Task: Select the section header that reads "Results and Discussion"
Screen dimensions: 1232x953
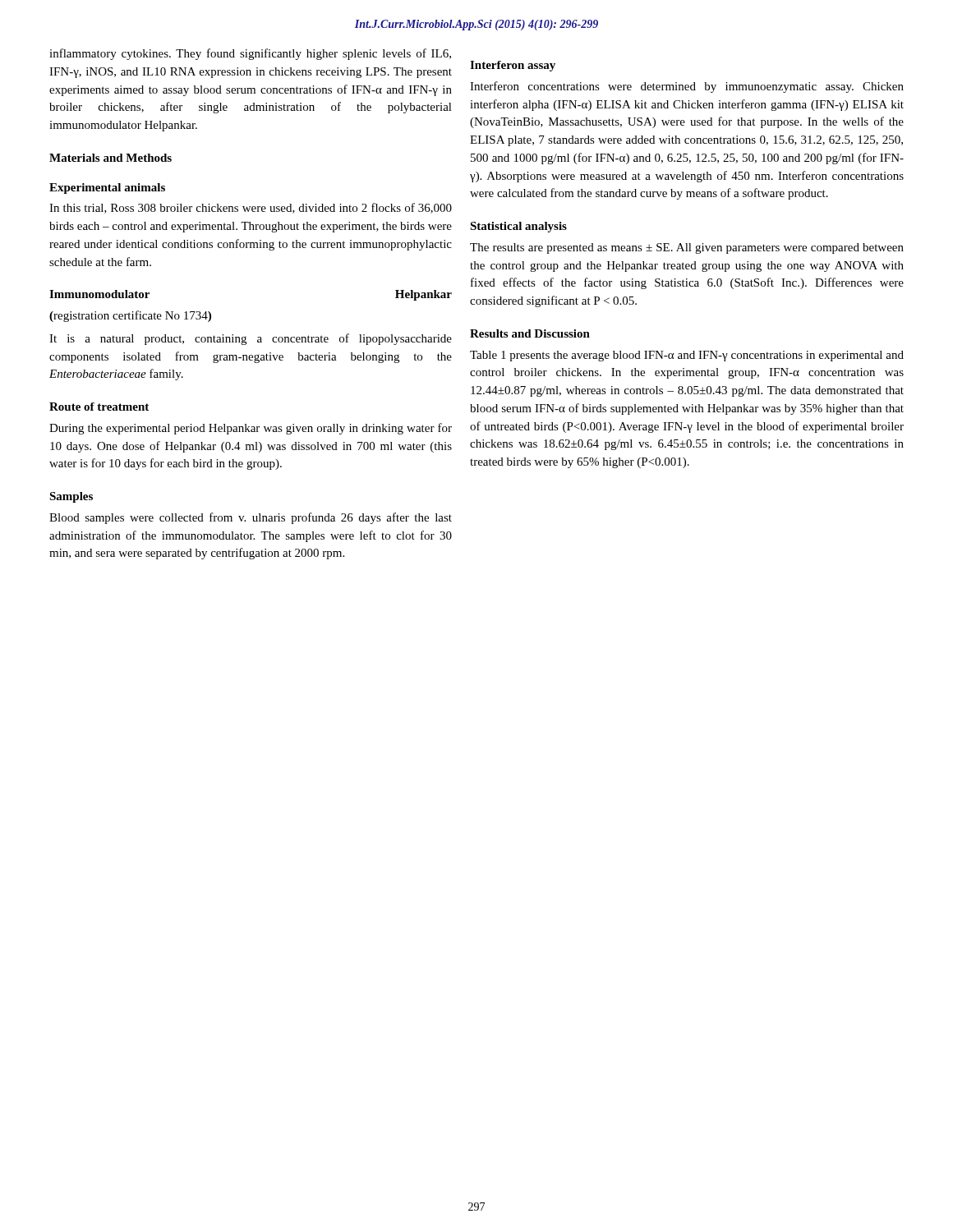Action: pos(530,333)
